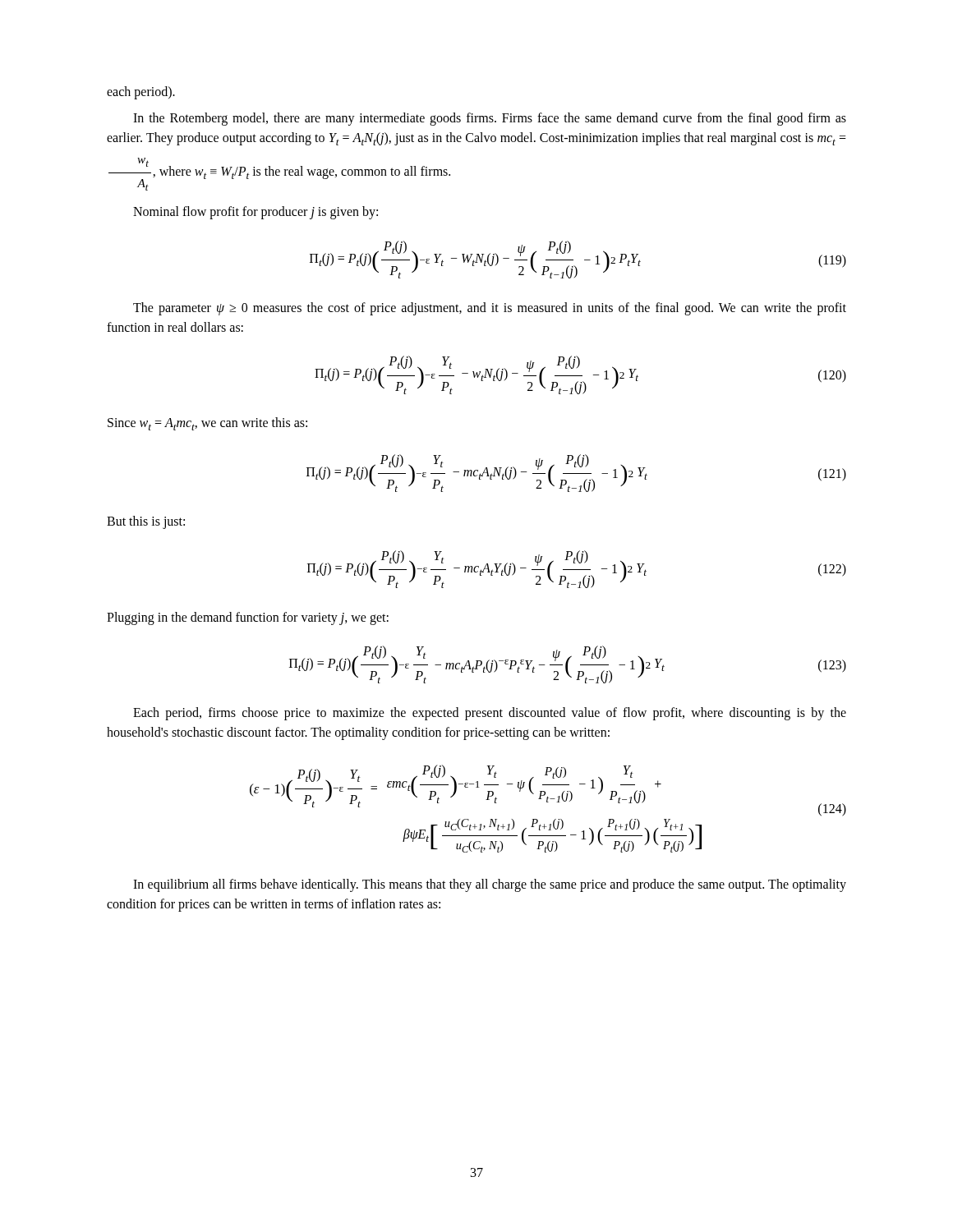Navigate to the passage starting "In equilibrium all firms behave identically."
Viewport: 953px width, 1232px height.
pos(476,894)
